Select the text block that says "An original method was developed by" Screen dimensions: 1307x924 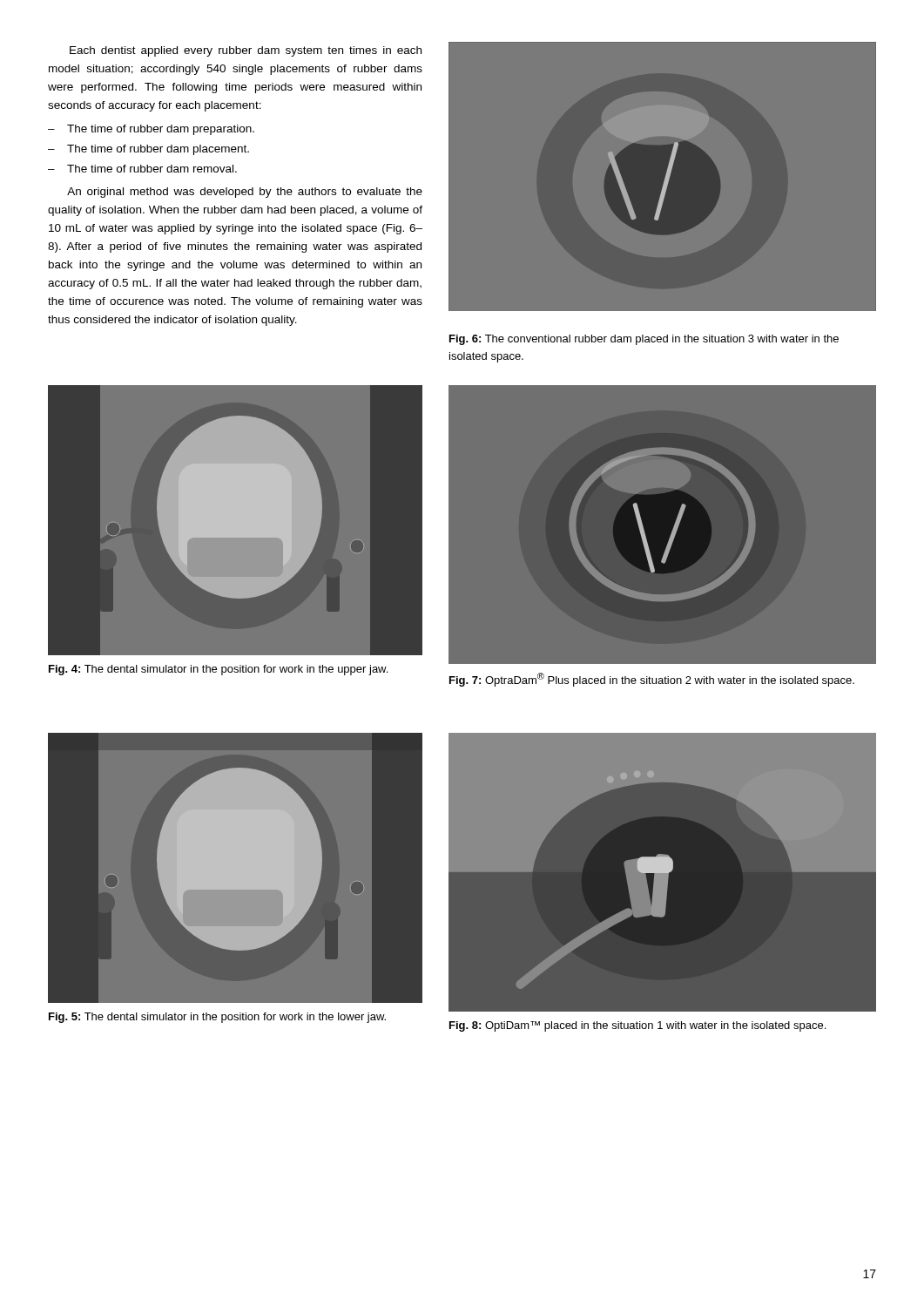click(x=235, y=255)
